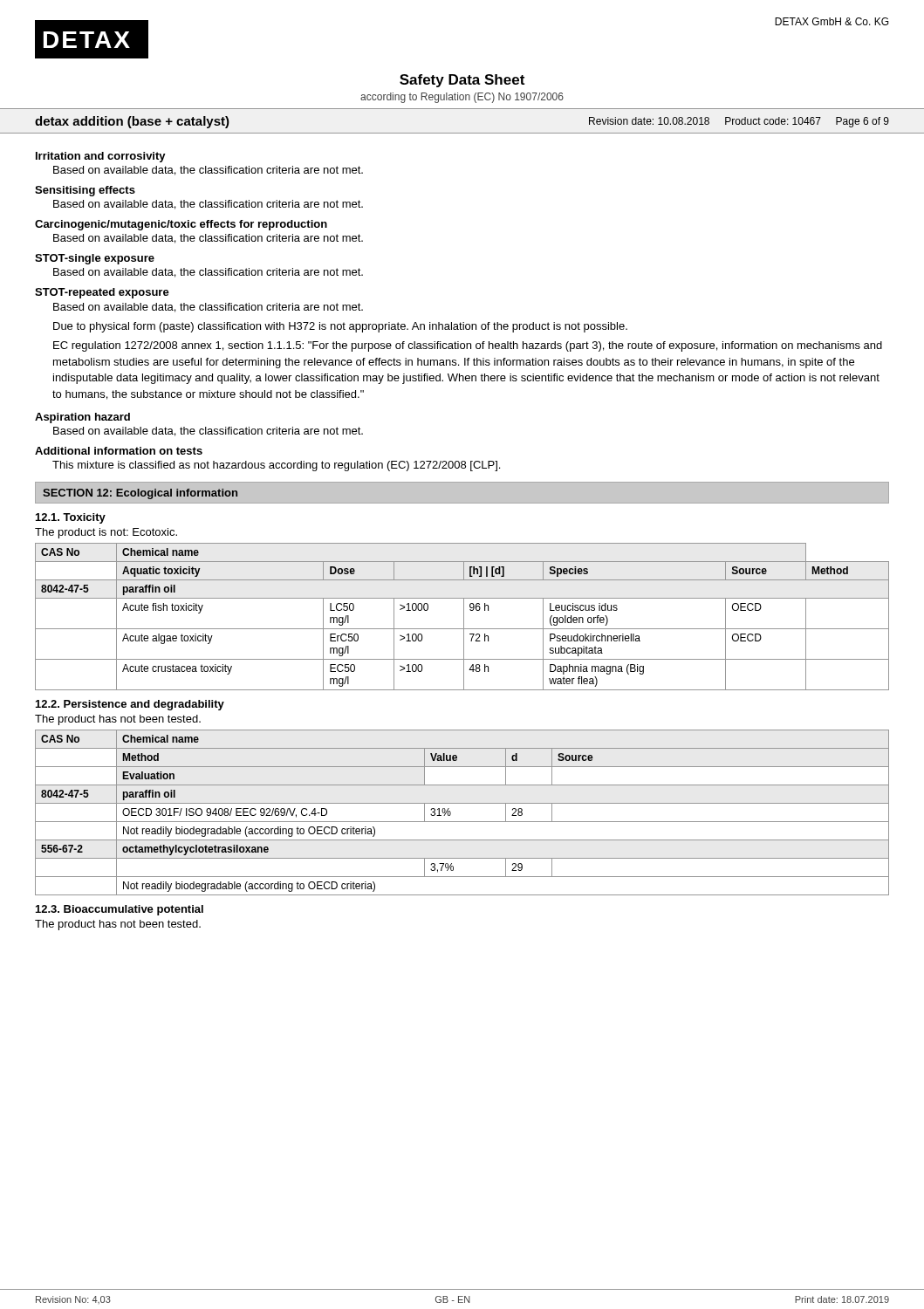Click on the section header that says "12.1. Toxicity"
Image resolution: width=924 pixels, height=1309 pixels.
(x=70, y=517)
